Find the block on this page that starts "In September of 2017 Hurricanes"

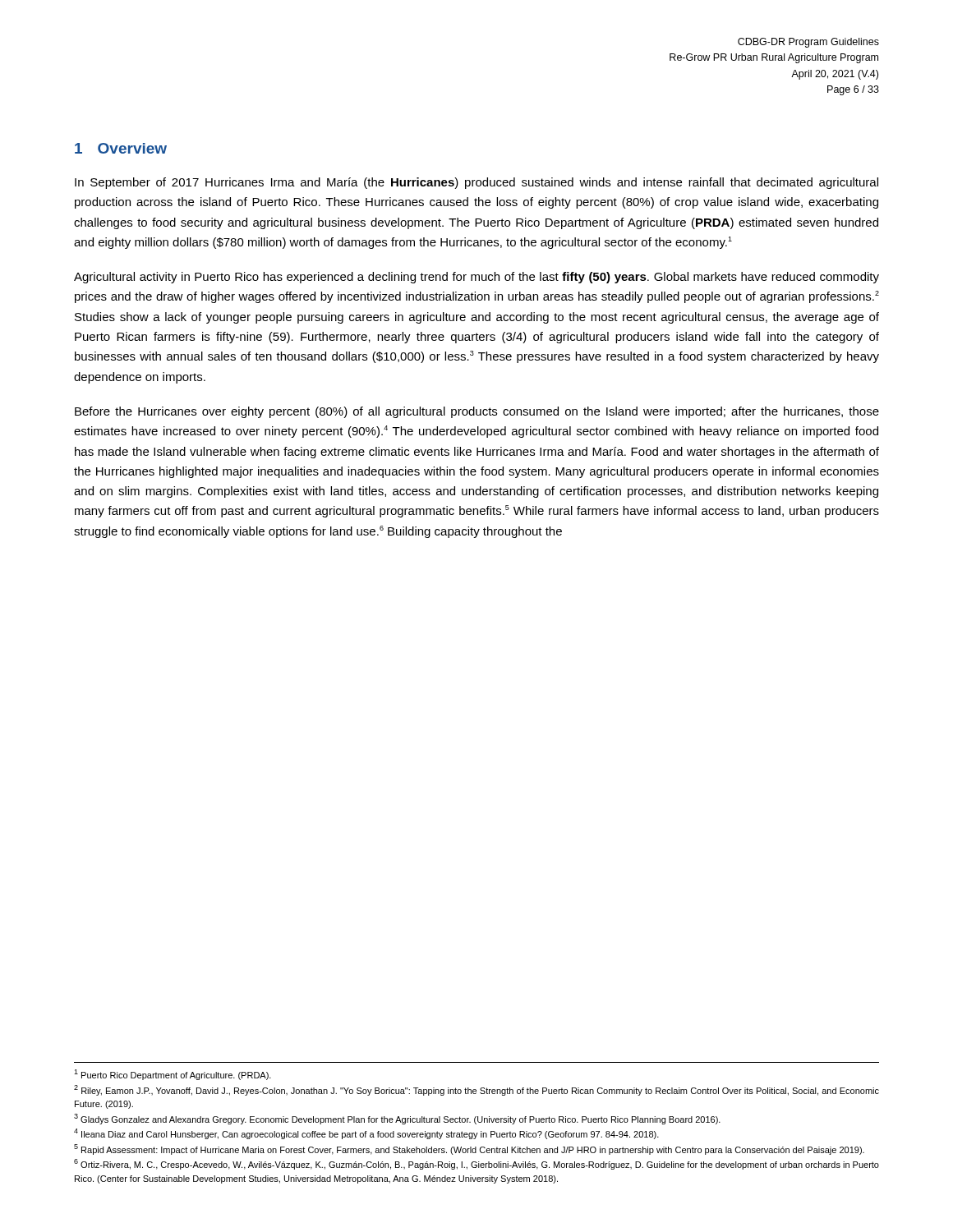tap(476, 212)
